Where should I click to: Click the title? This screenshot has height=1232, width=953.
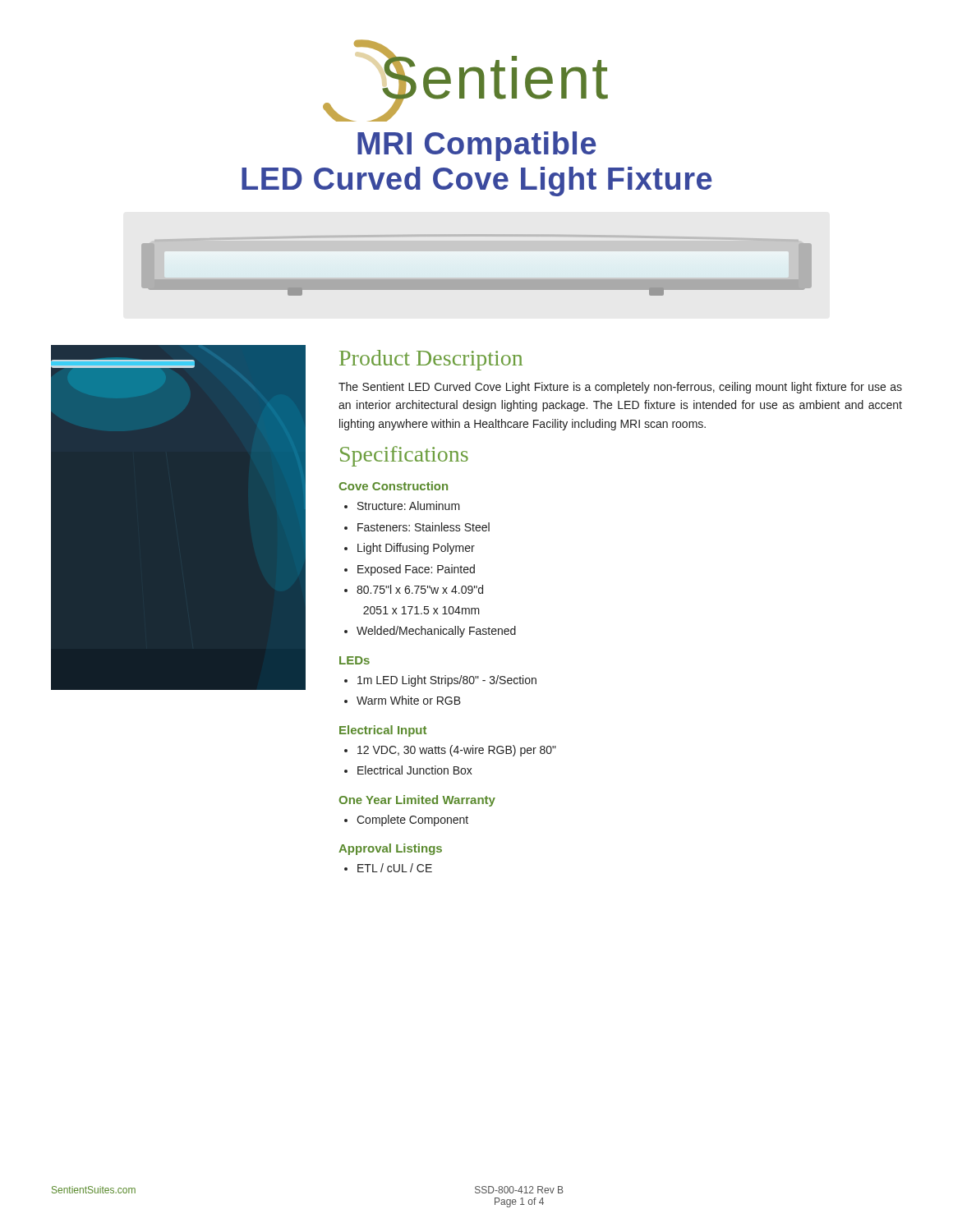point(476,162)
